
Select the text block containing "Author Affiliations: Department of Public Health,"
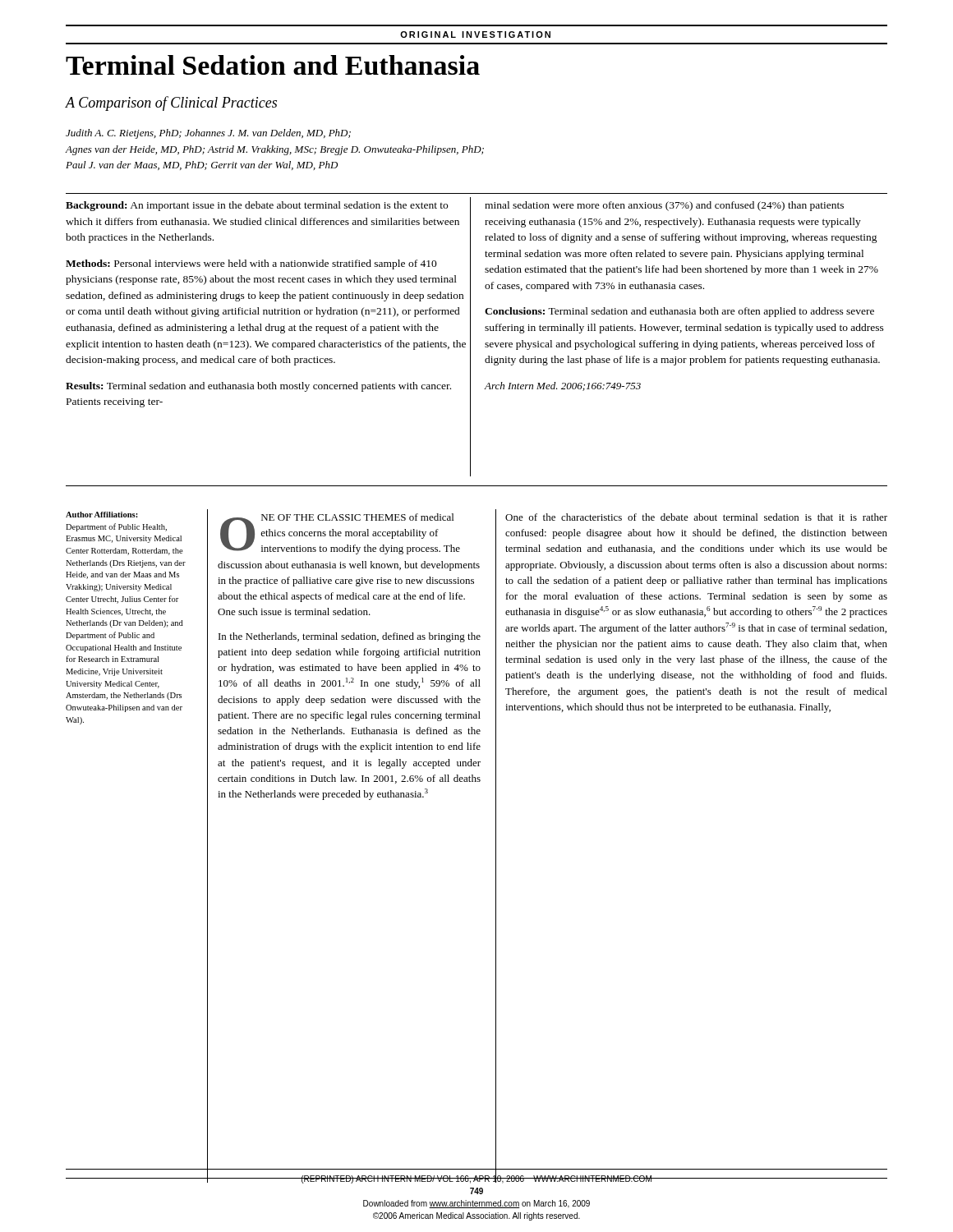tap(129, 618)
